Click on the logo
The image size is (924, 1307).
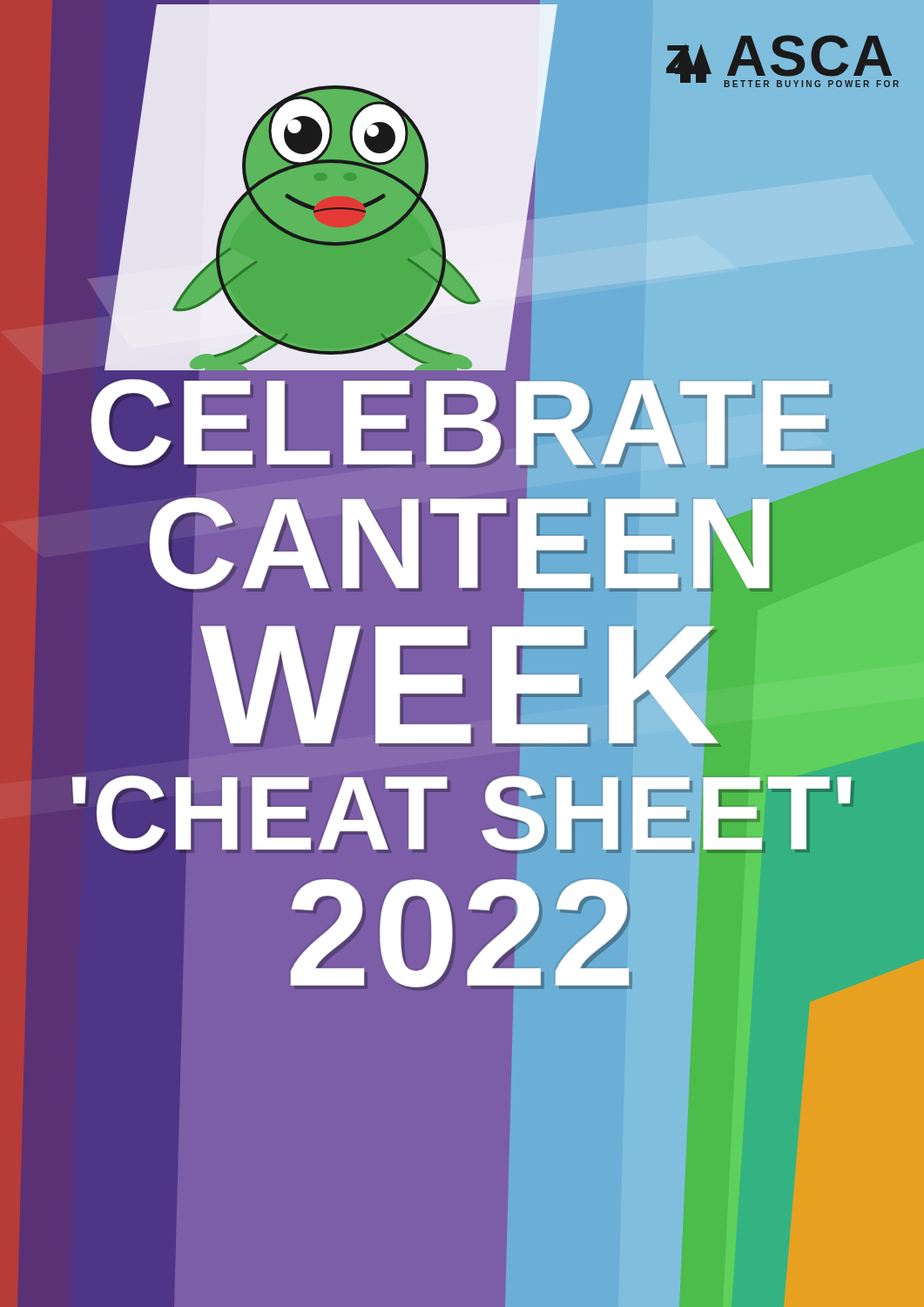point(782,56)
